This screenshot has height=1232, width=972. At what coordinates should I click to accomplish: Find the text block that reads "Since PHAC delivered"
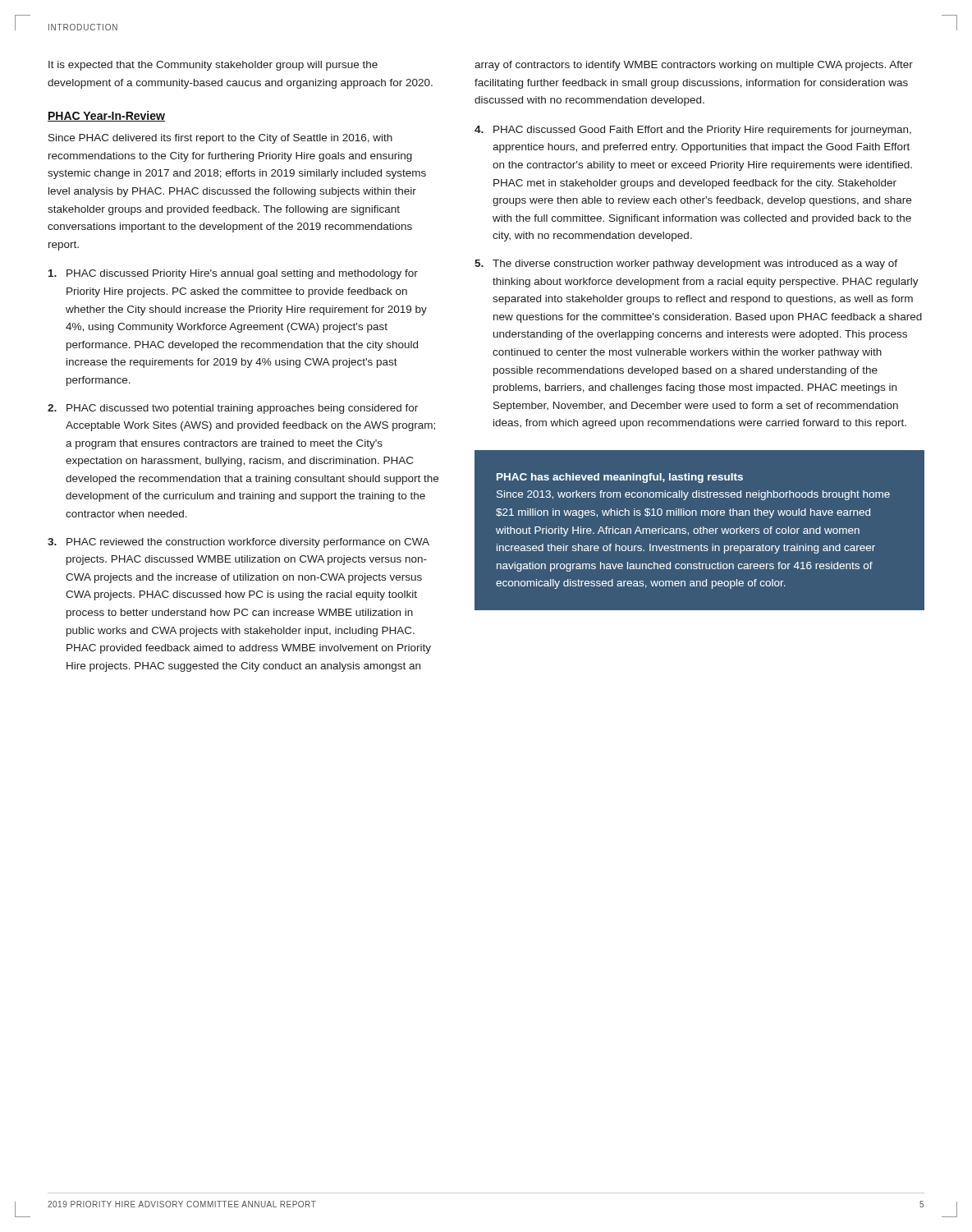(237, 191)
